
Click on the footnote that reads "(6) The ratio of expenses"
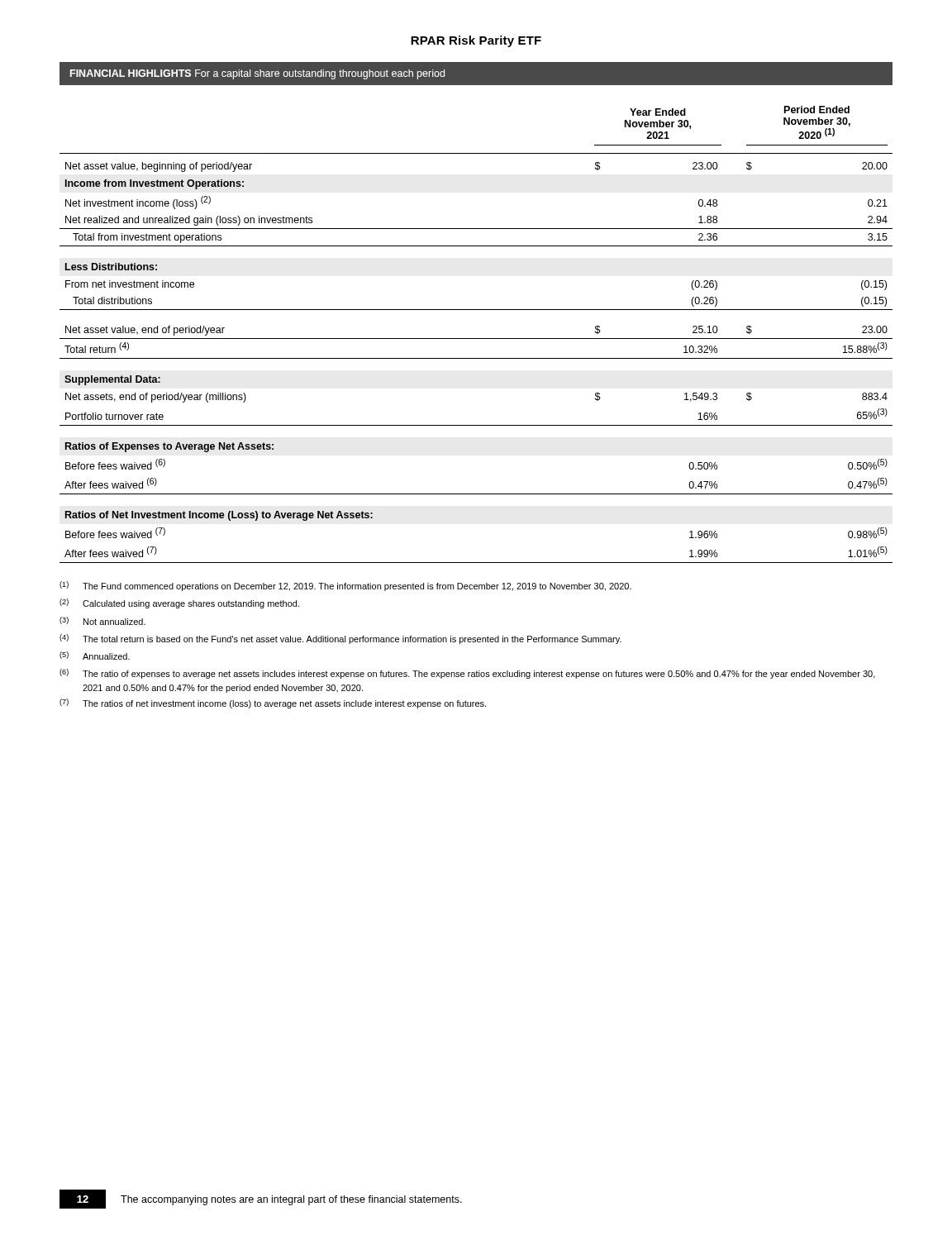476,681
